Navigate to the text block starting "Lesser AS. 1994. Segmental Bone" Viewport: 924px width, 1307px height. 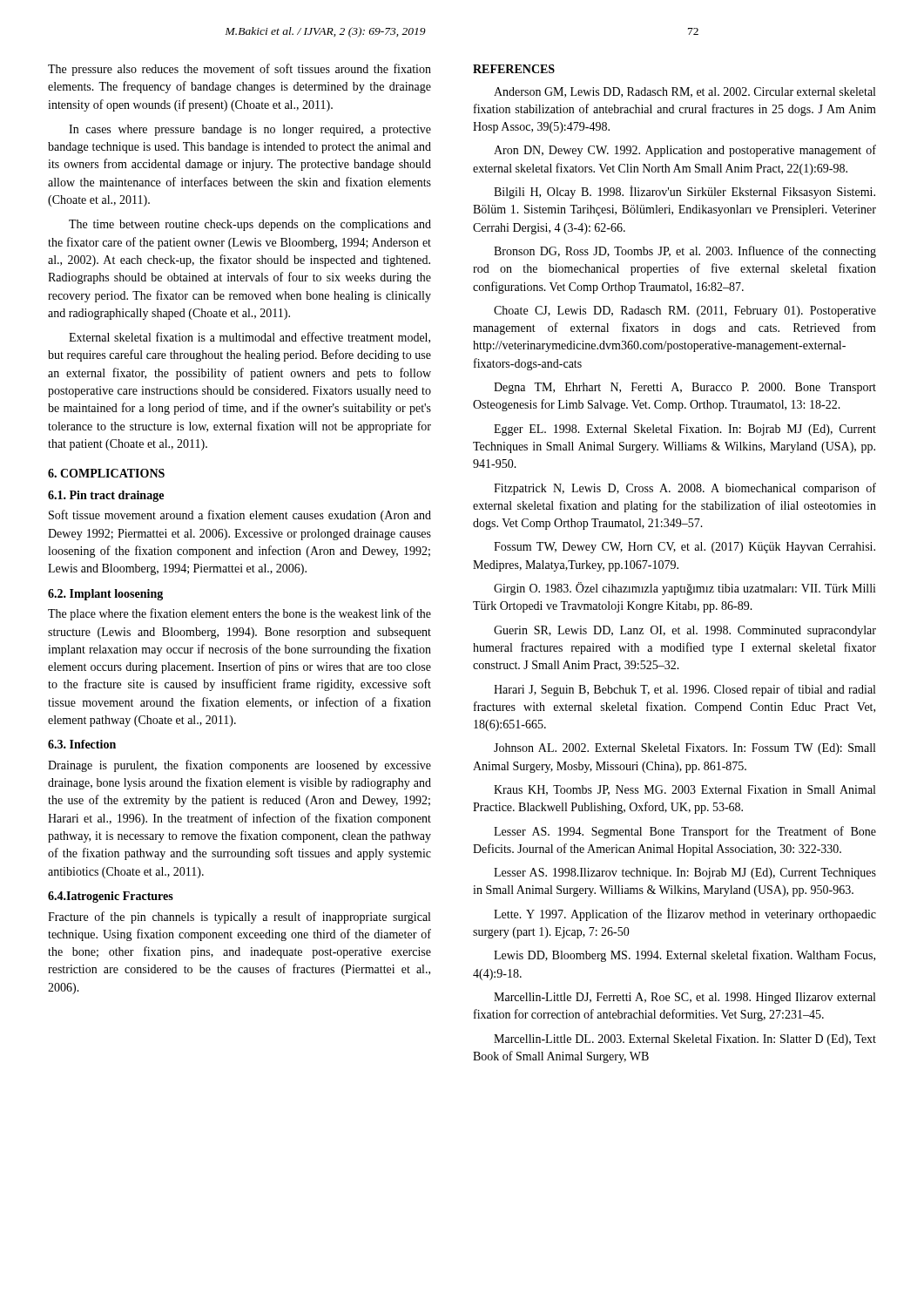(x=675, y=840)
